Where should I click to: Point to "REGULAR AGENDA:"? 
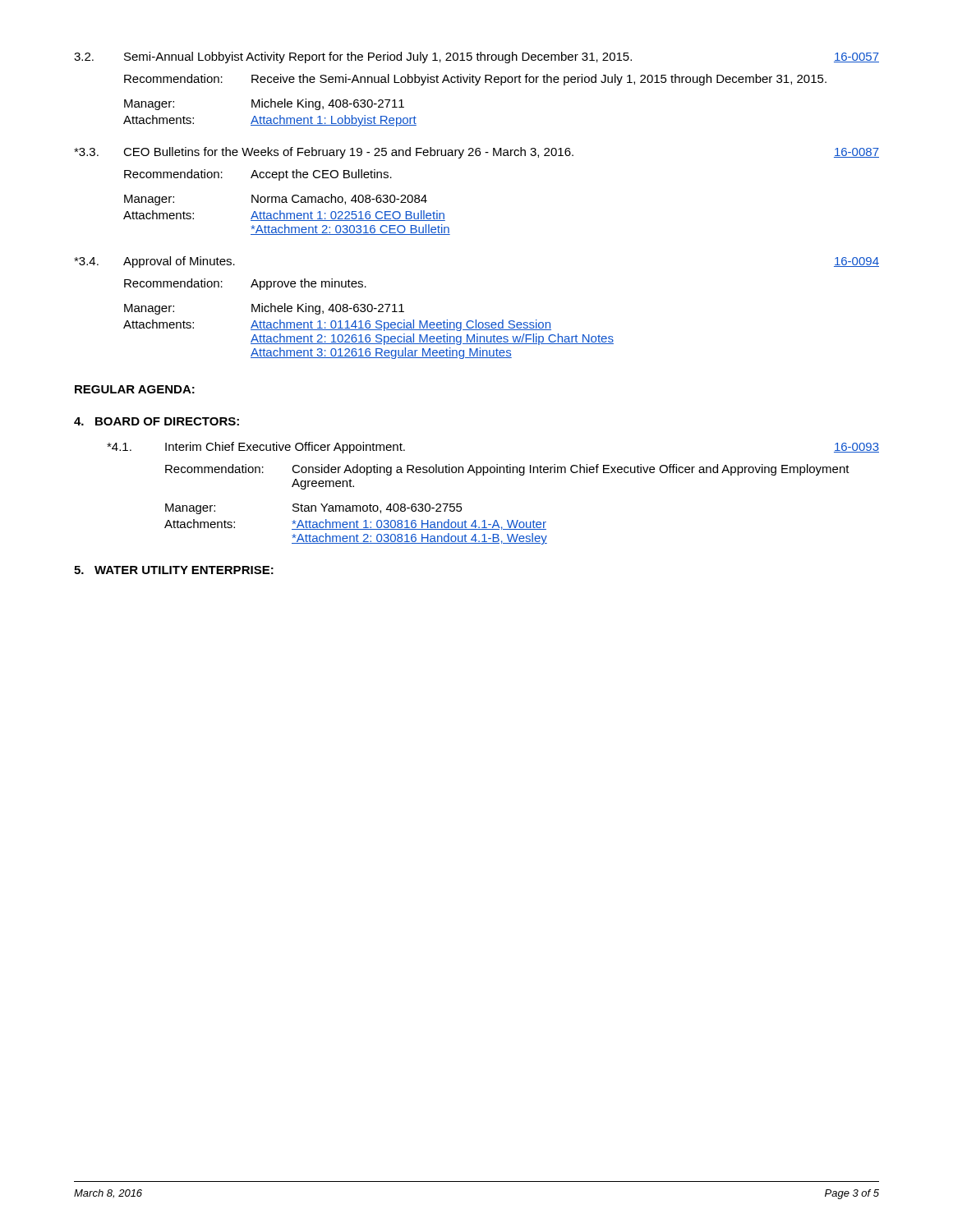pyautogui.click(x=135, y=389)
